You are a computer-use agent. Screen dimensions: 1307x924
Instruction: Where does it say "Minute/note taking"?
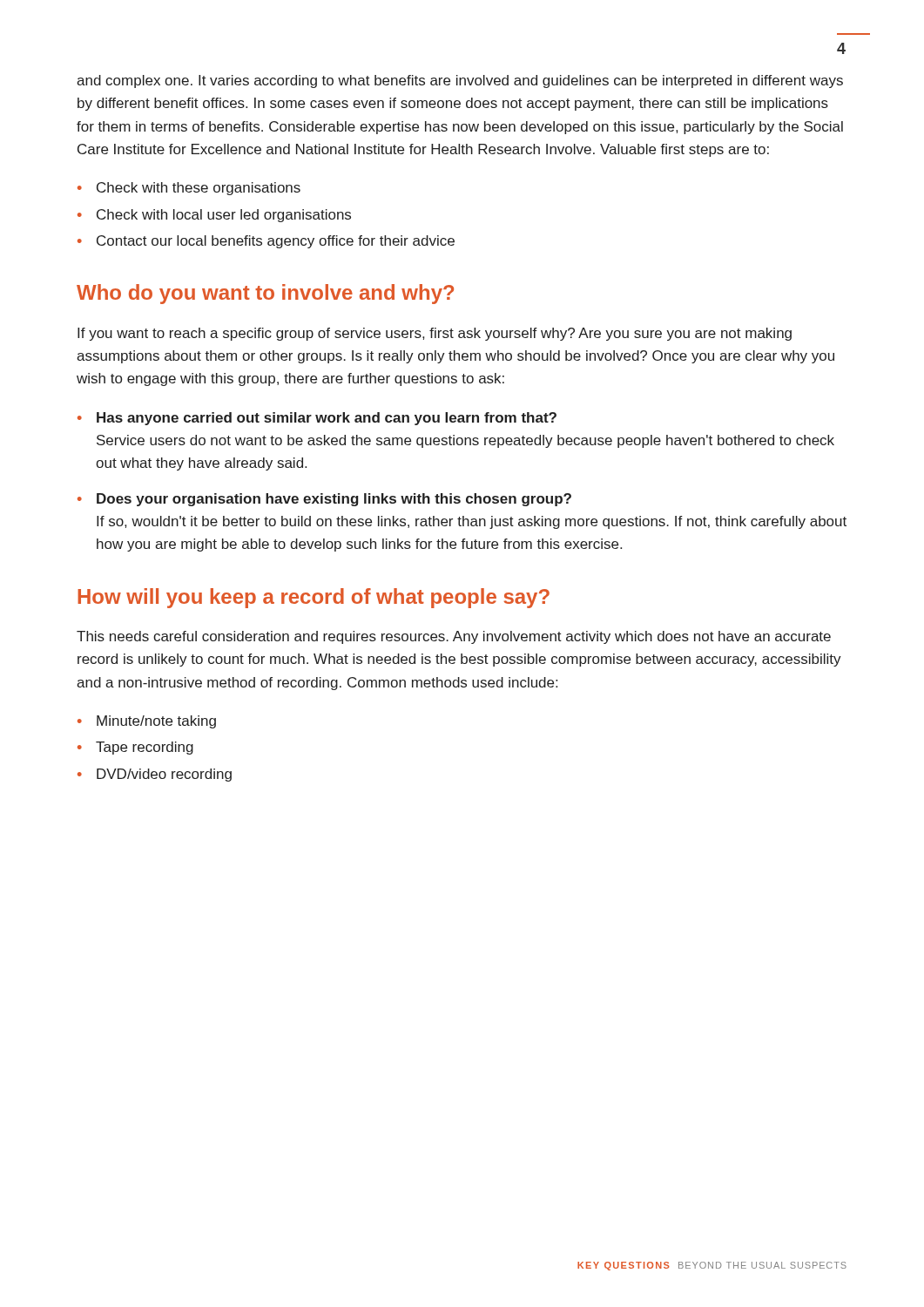point(156,721)
